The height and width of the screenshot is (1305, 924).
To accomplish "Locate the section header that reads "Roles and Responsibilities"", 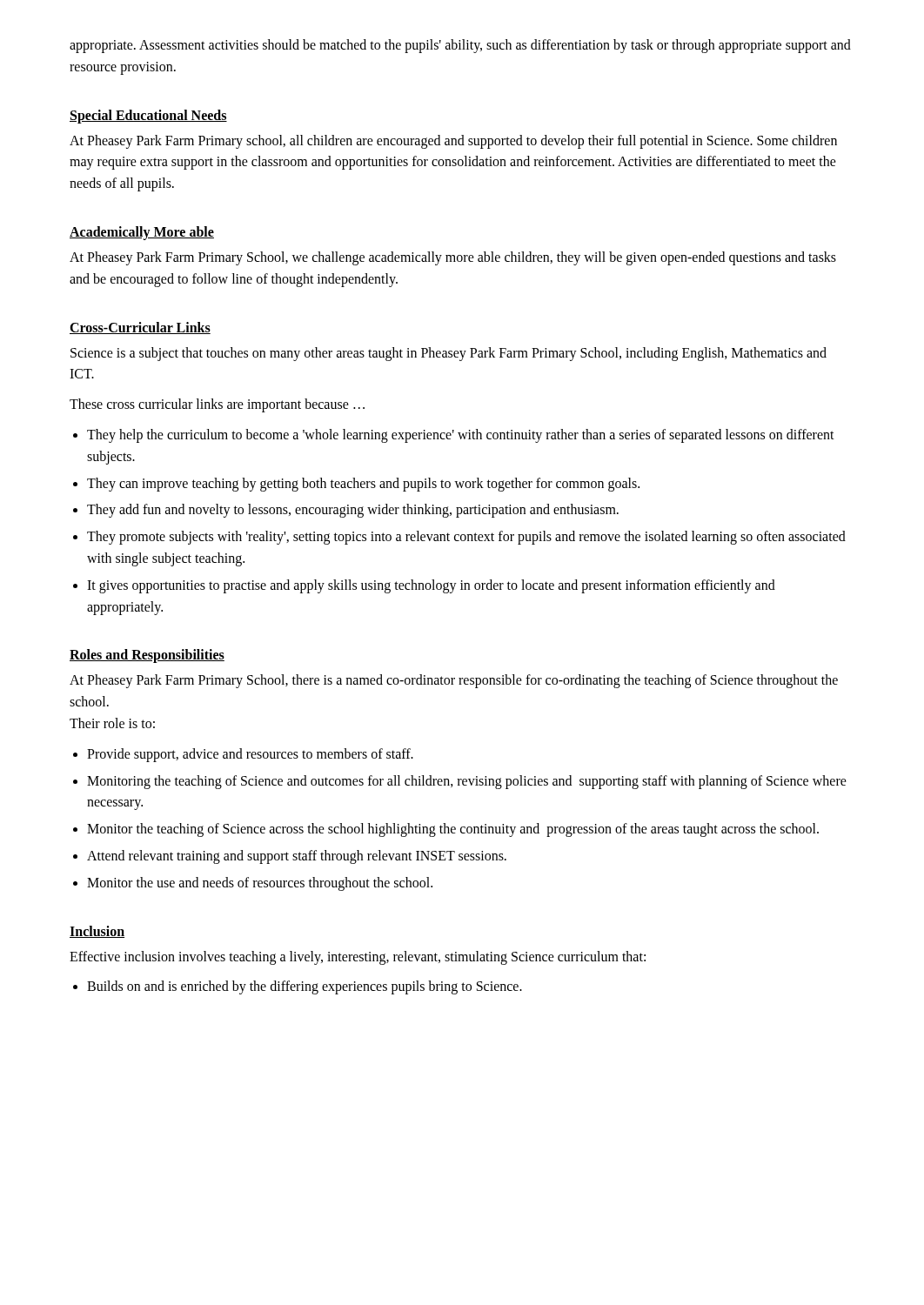I will click(x=147, y=655).
